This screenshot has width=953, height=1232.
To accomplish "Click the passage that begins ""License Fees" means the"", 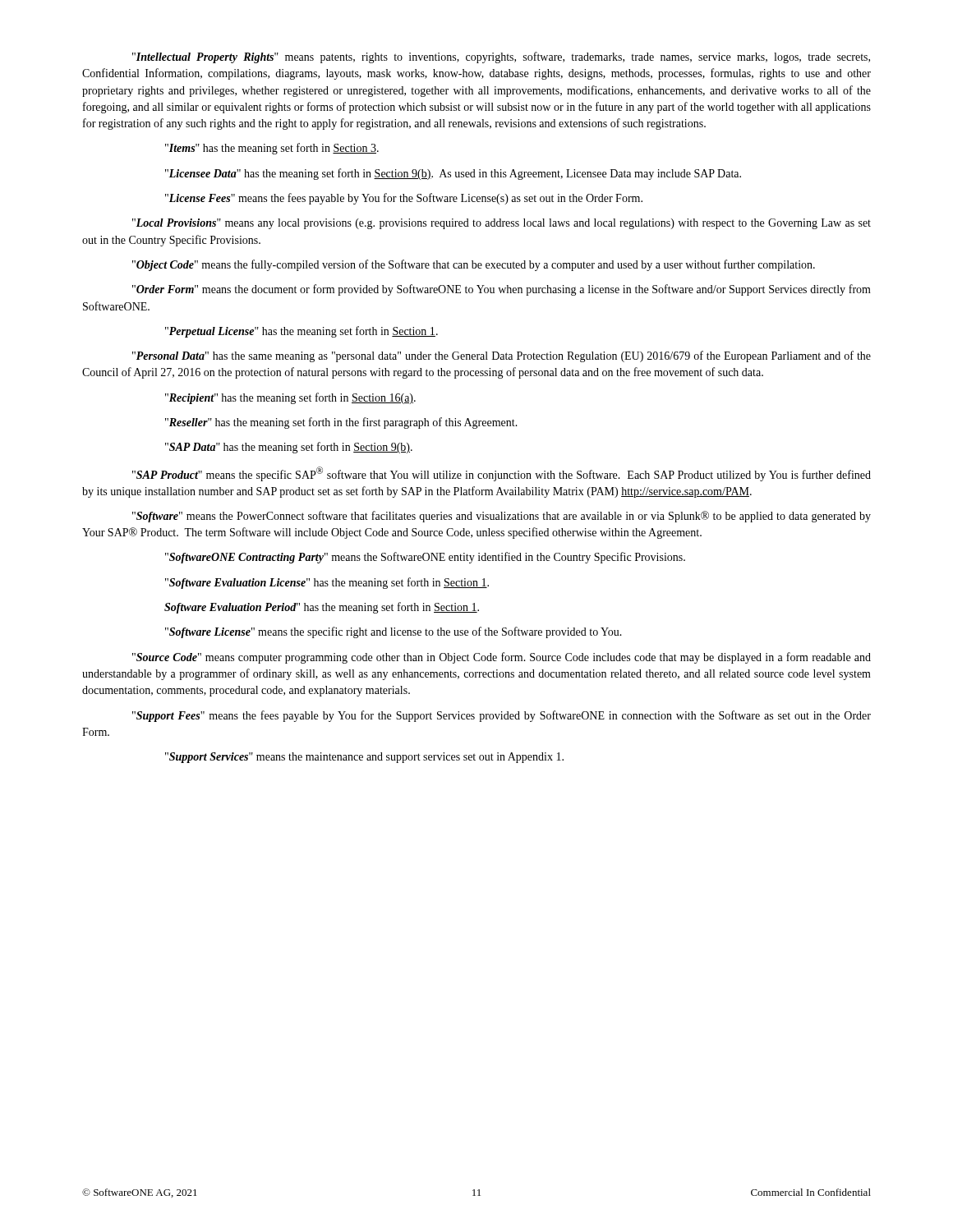I will [476, 199].
